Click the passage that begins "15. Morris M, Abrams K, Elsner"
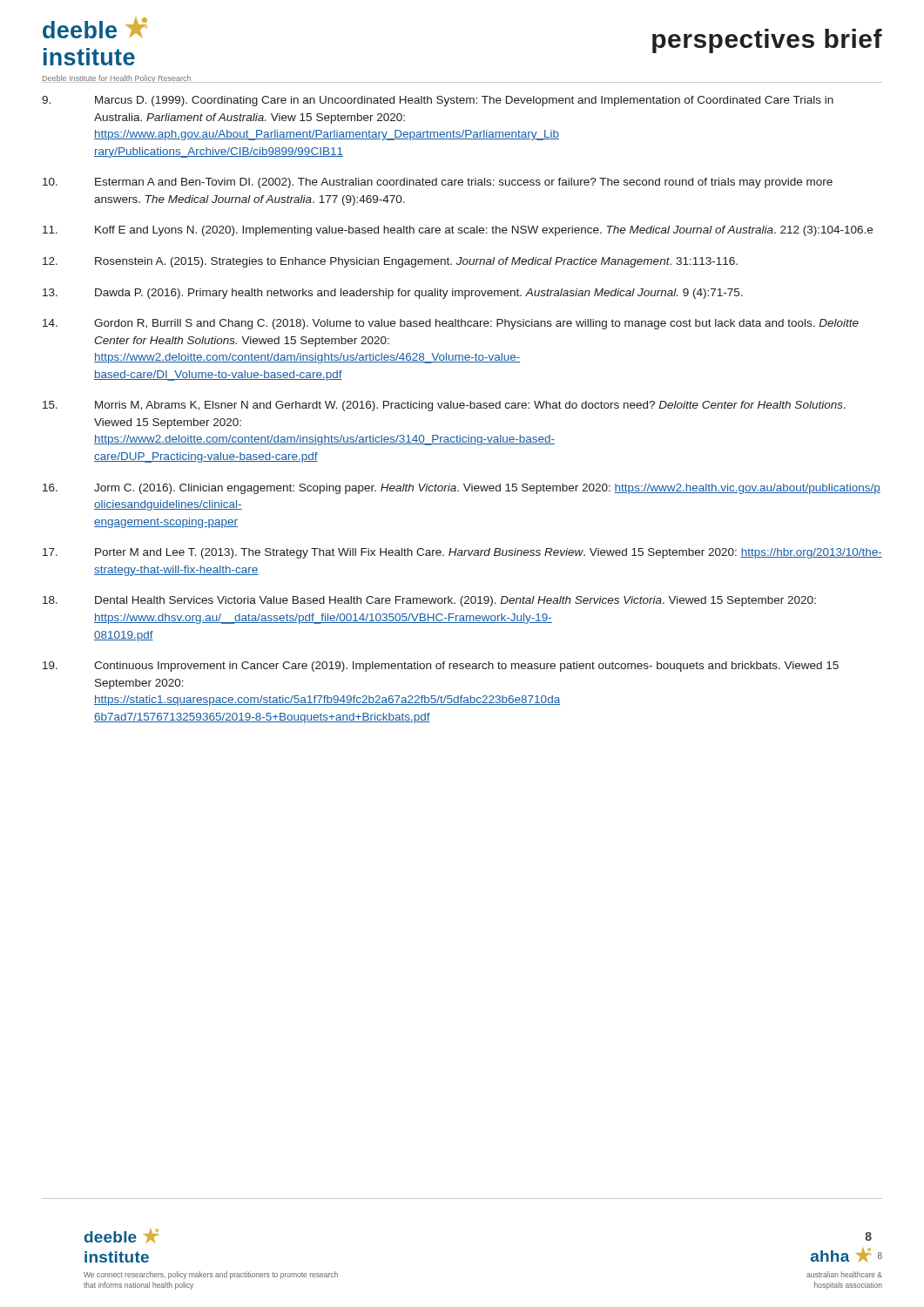The height and width of the screenshot is (1307, 924). [462, 431]
